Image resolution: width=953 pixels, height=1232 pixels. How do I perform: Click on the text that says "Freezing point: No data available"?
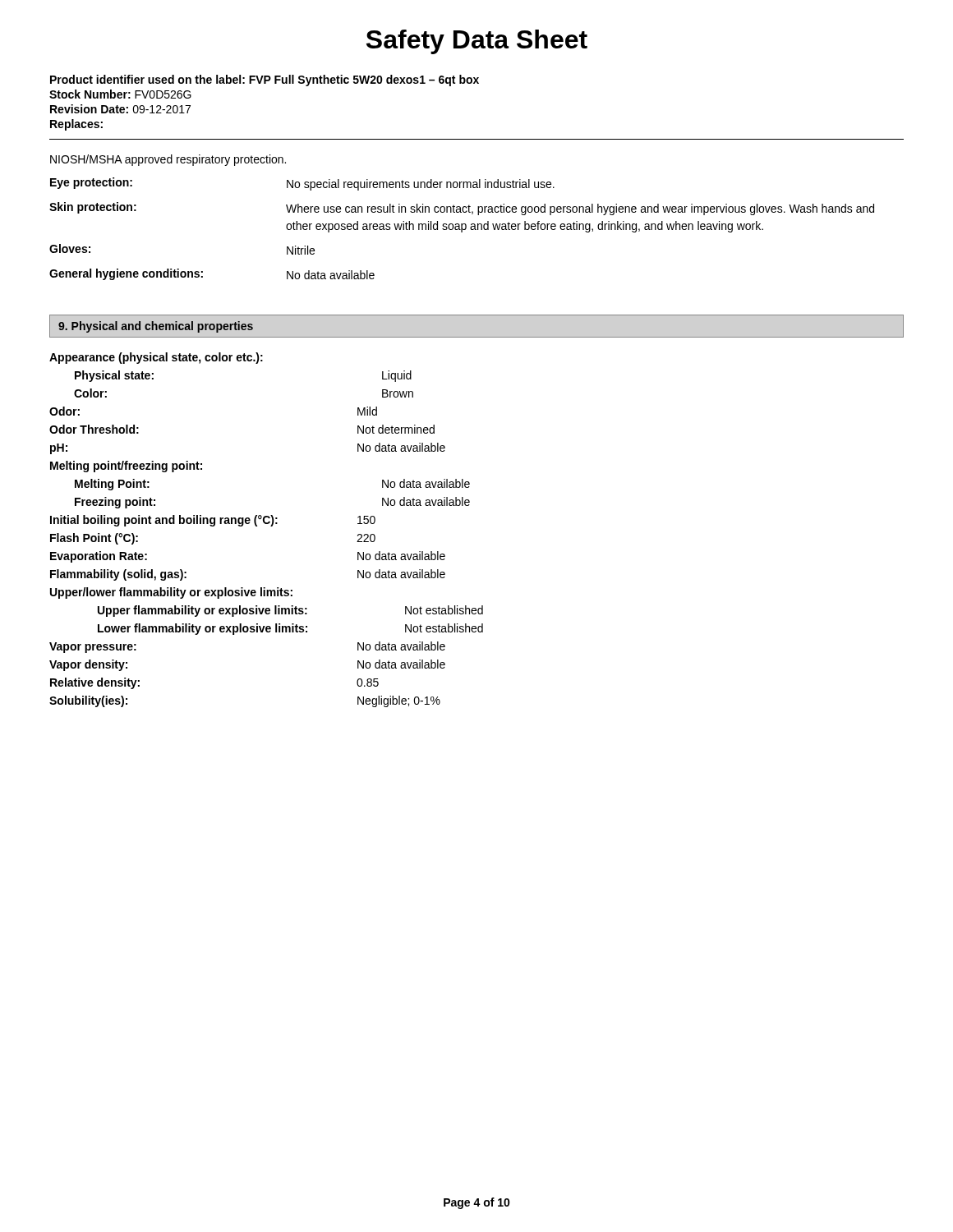476,502
